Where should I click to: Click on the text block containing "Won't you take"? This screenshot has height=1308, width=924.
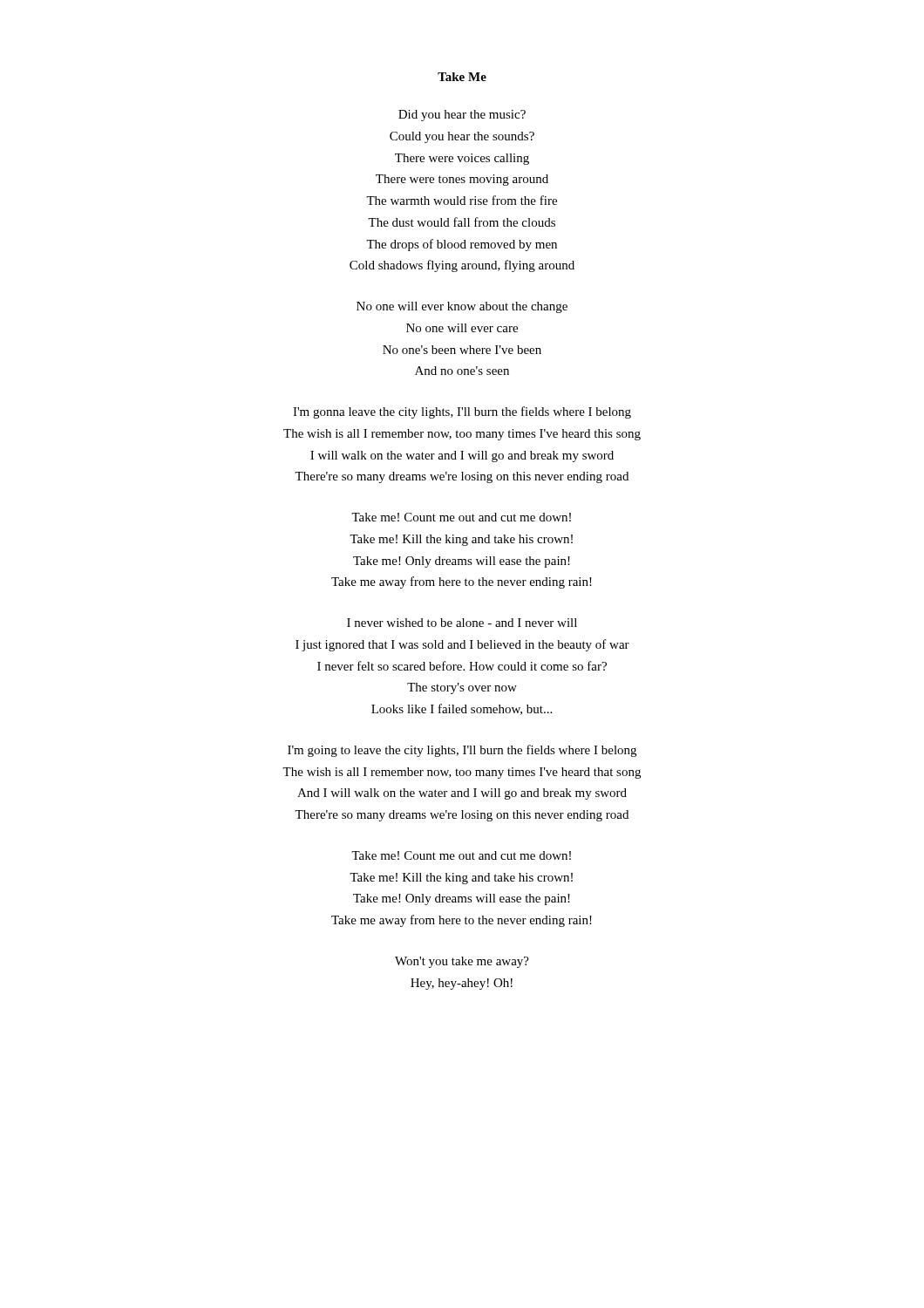(462, 972)
